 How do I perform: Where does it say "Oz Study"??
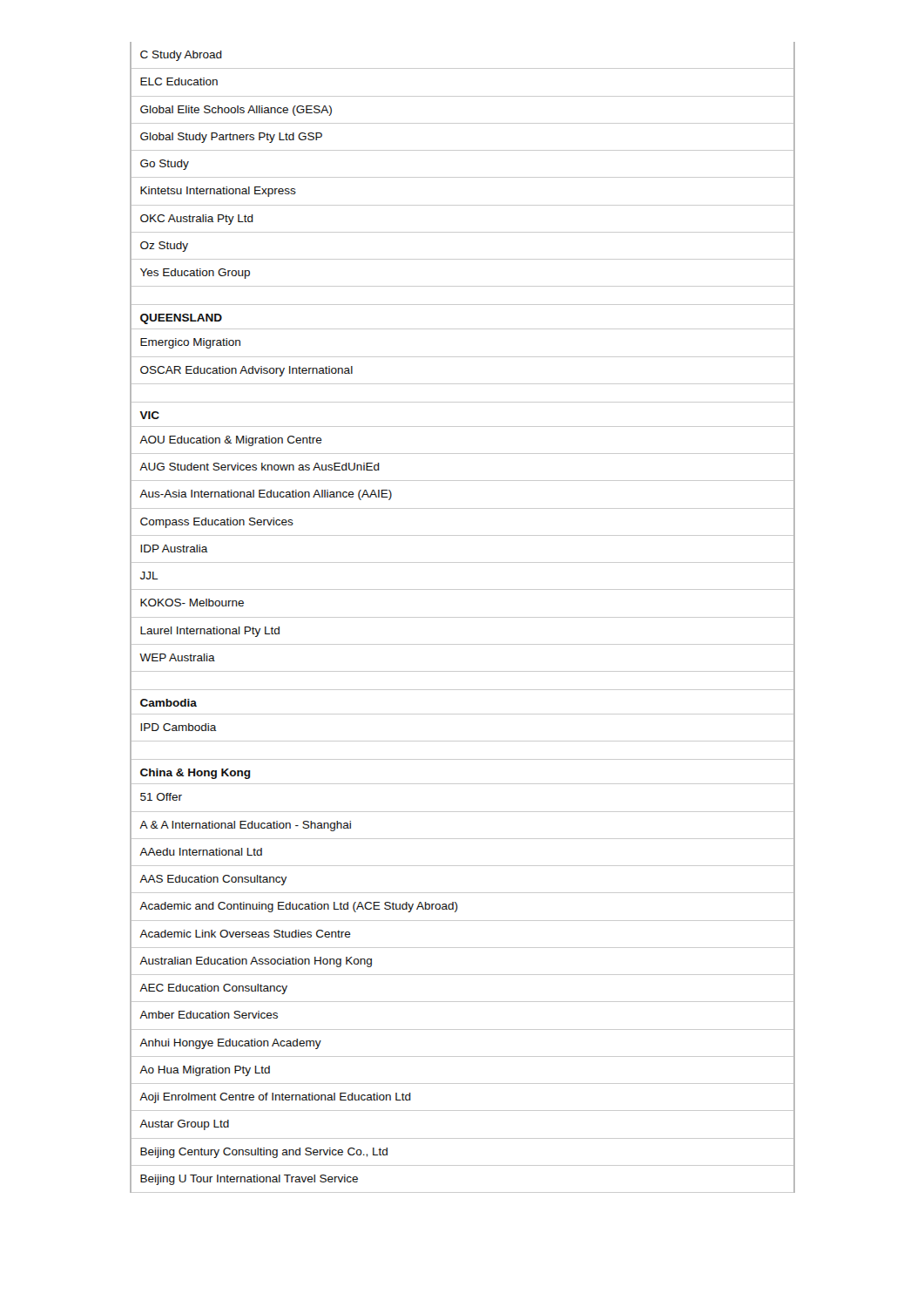click(164, 245)
